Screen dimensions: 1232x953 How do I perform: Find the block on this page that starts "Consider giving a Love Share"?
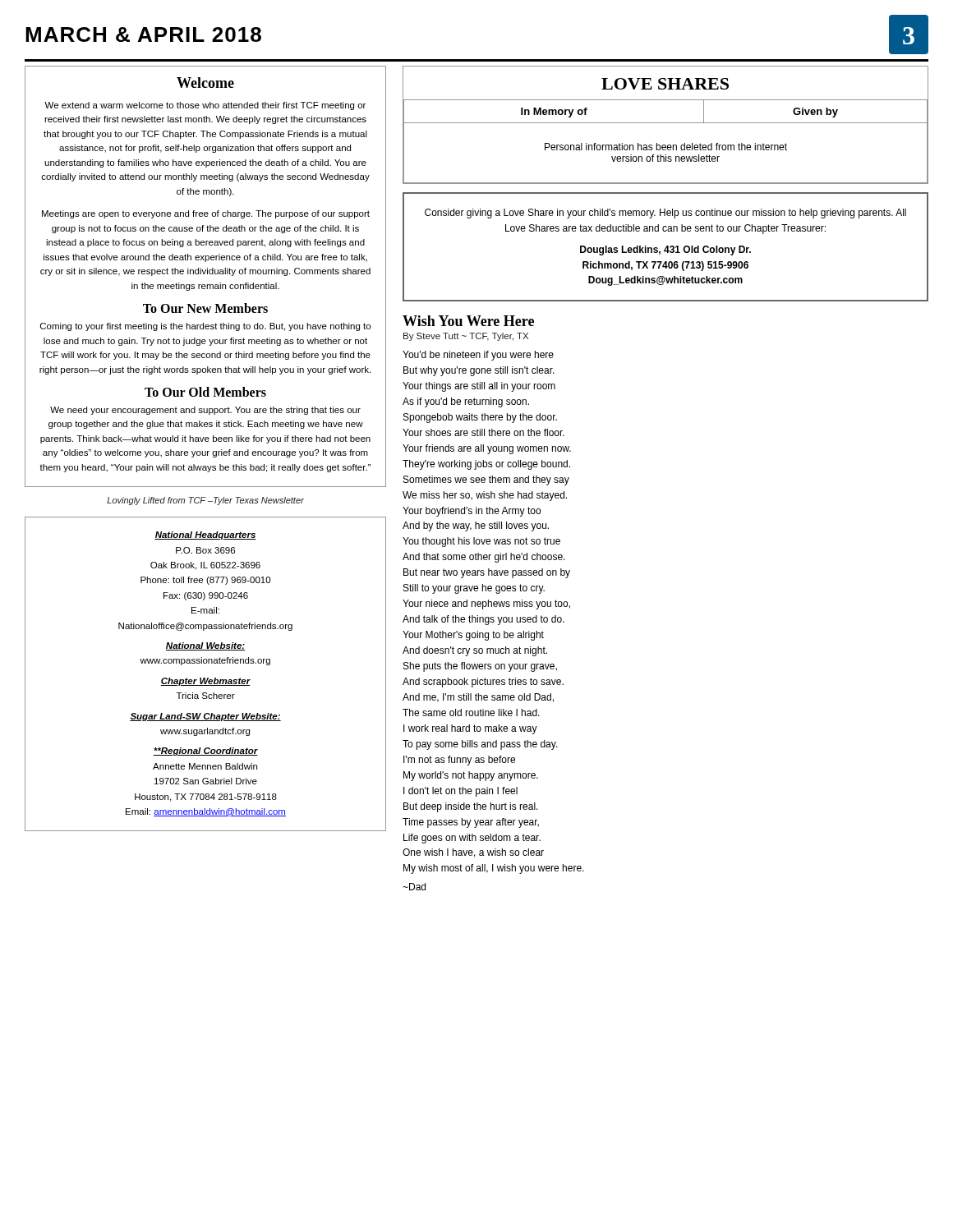point(665,248)
